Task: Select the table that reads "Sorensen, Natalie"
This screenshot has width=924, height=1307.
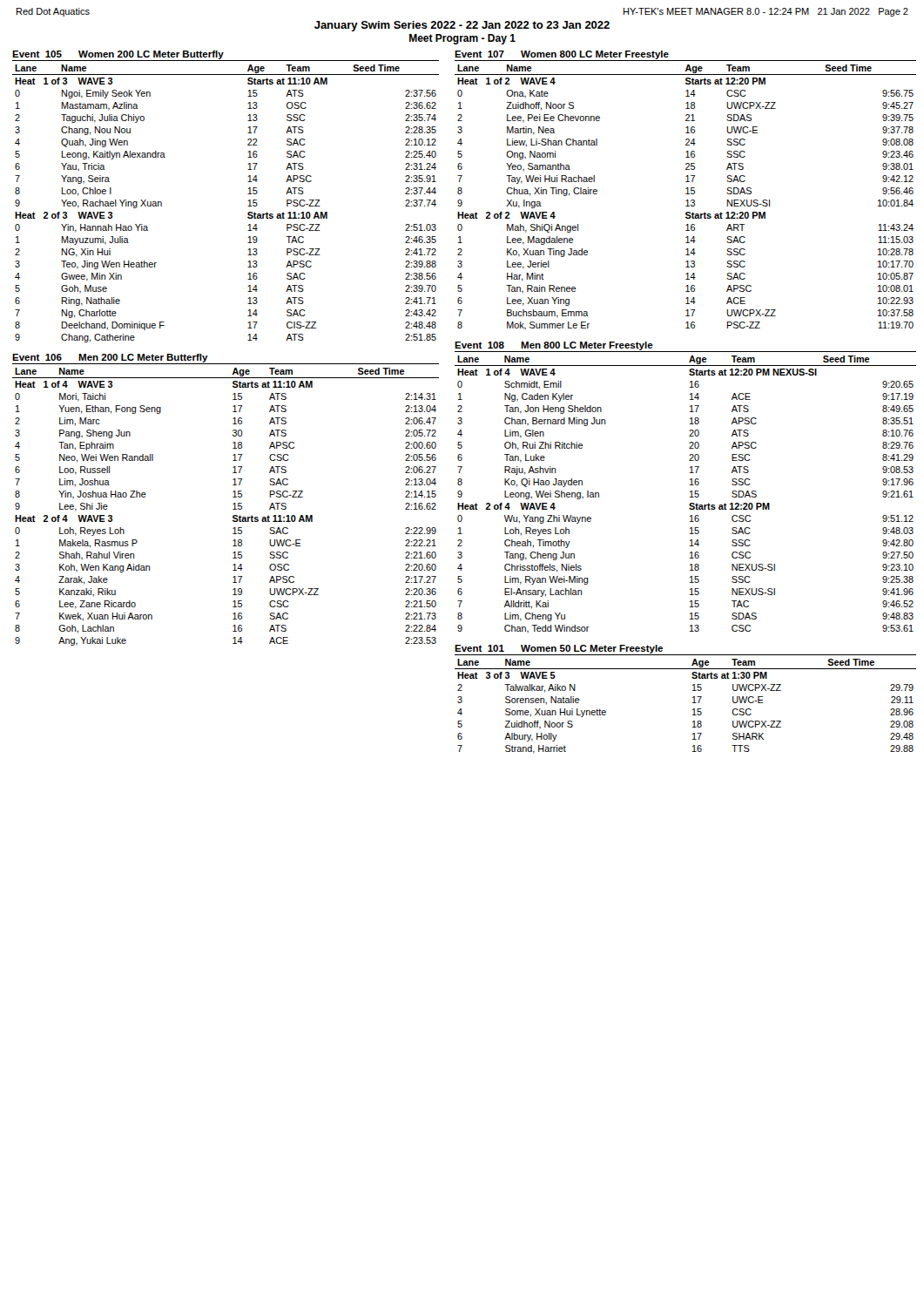Action: pos(685,705)
